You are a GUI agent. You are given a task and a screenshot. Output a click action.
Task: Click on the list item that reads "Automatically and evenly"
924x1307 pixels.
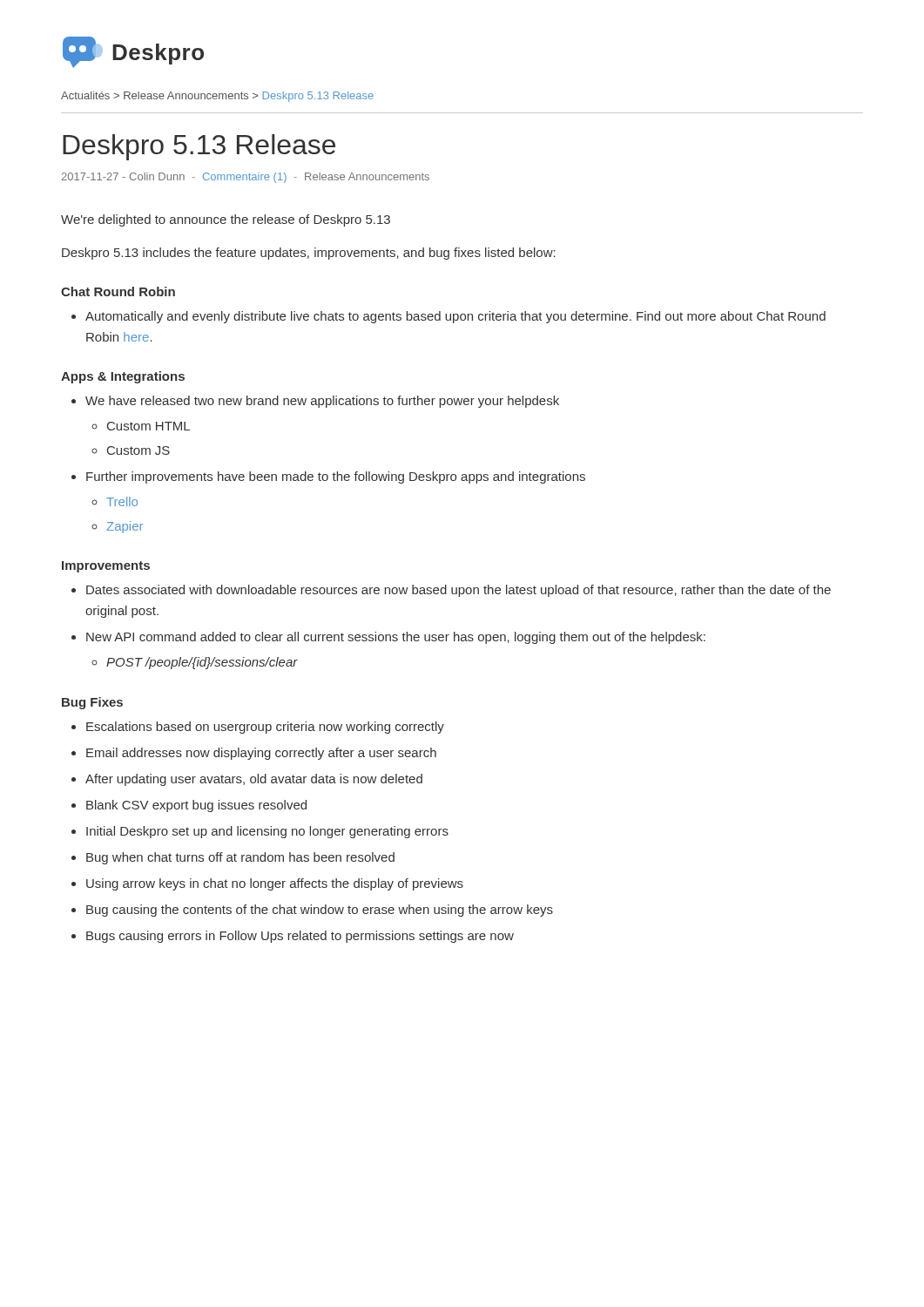tap(462, 327)
